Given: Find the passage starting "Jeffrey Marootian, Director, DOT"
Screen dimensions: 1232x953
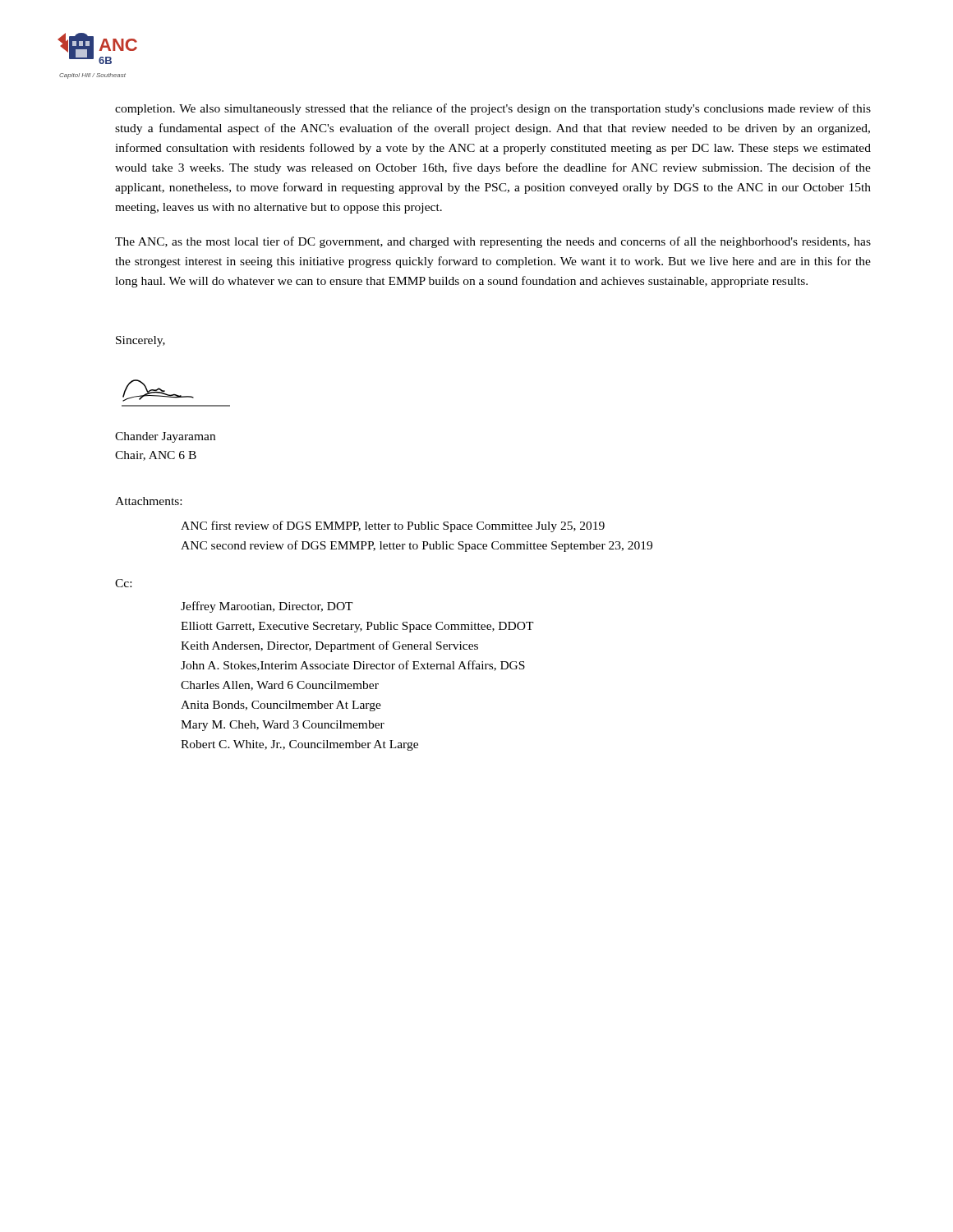Looking at the screenshot, I should [x=267, y=606].
